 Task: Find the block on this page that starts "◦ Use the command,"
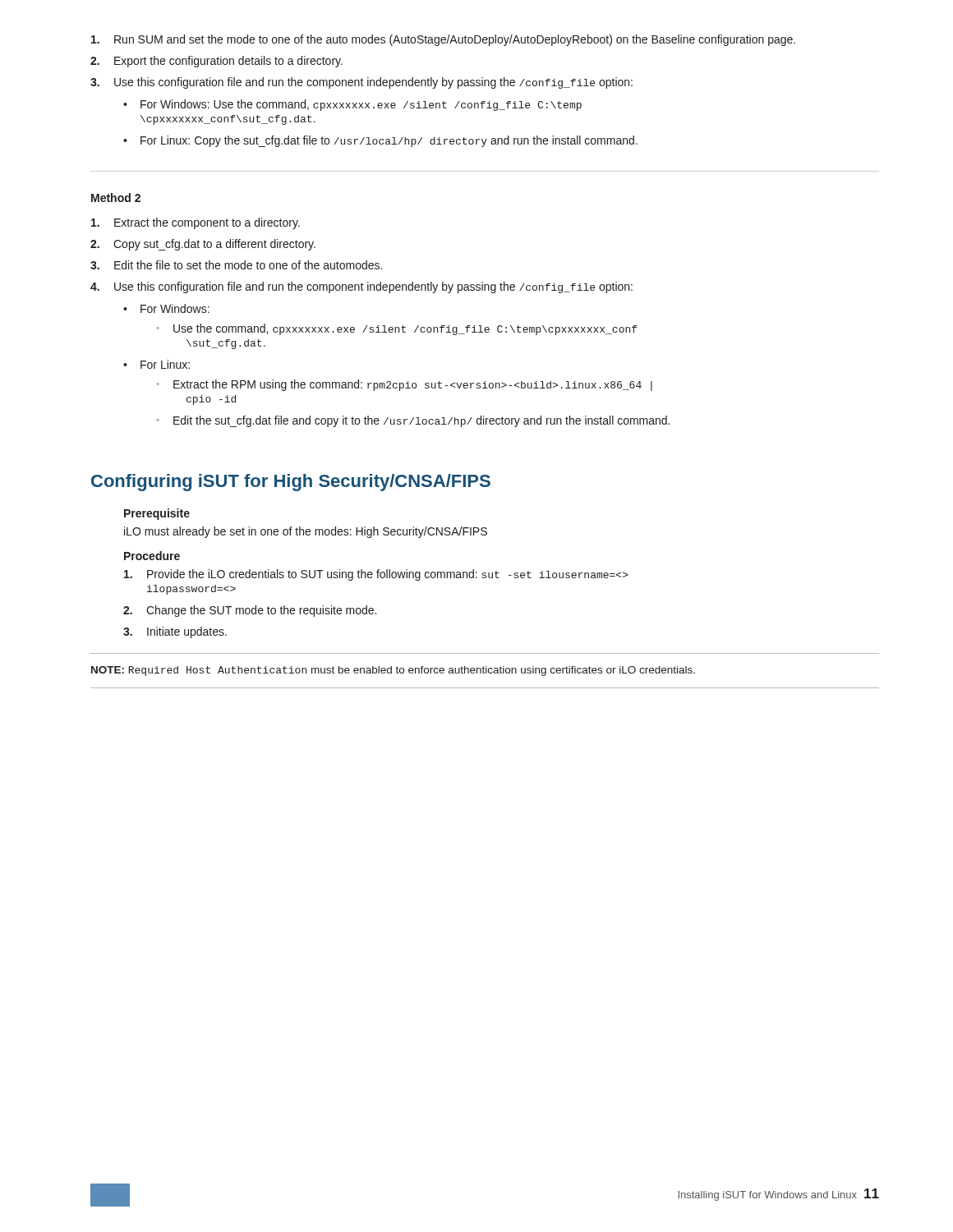518,336
